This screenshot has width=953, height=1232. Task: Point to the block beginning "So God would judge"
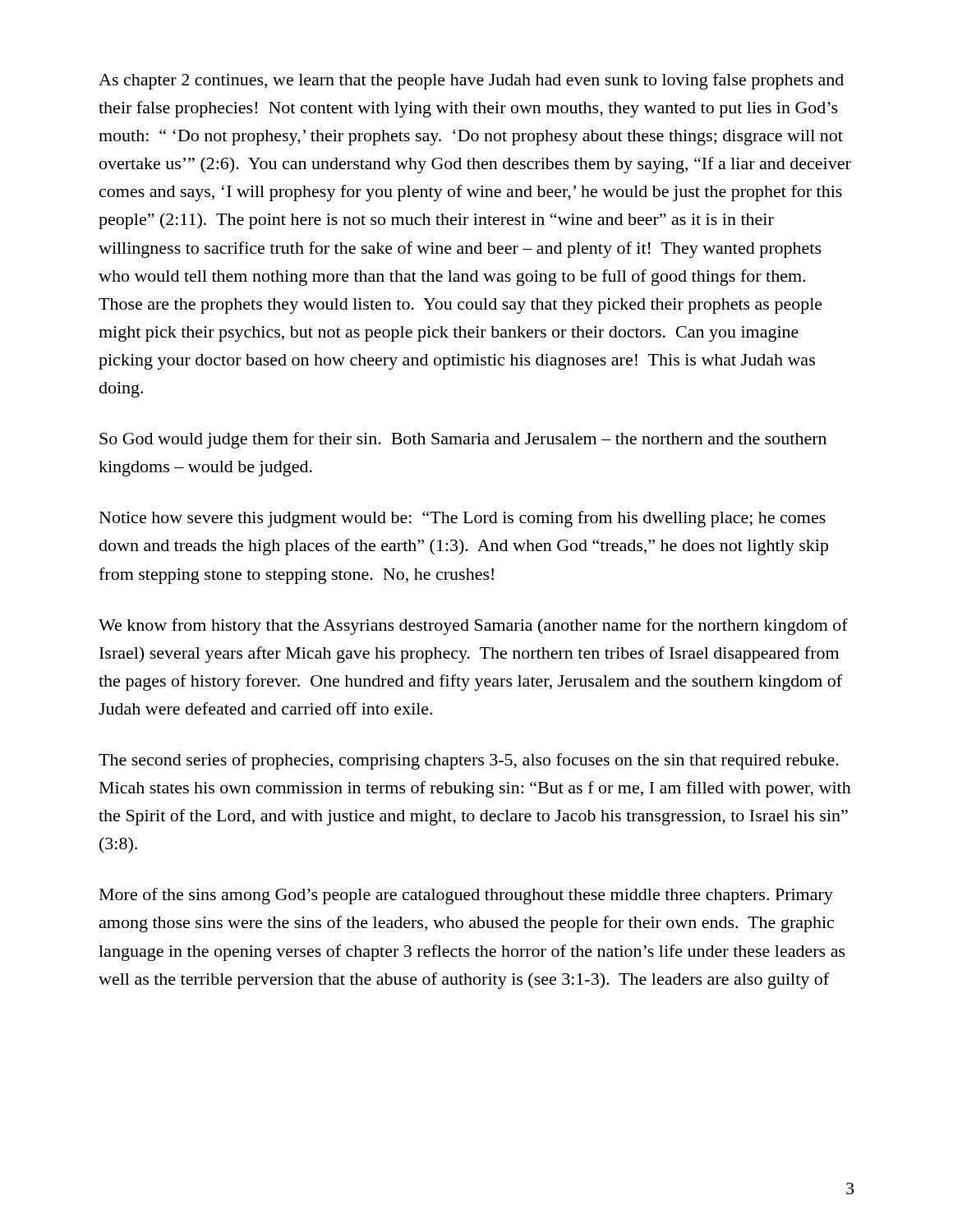463,452
